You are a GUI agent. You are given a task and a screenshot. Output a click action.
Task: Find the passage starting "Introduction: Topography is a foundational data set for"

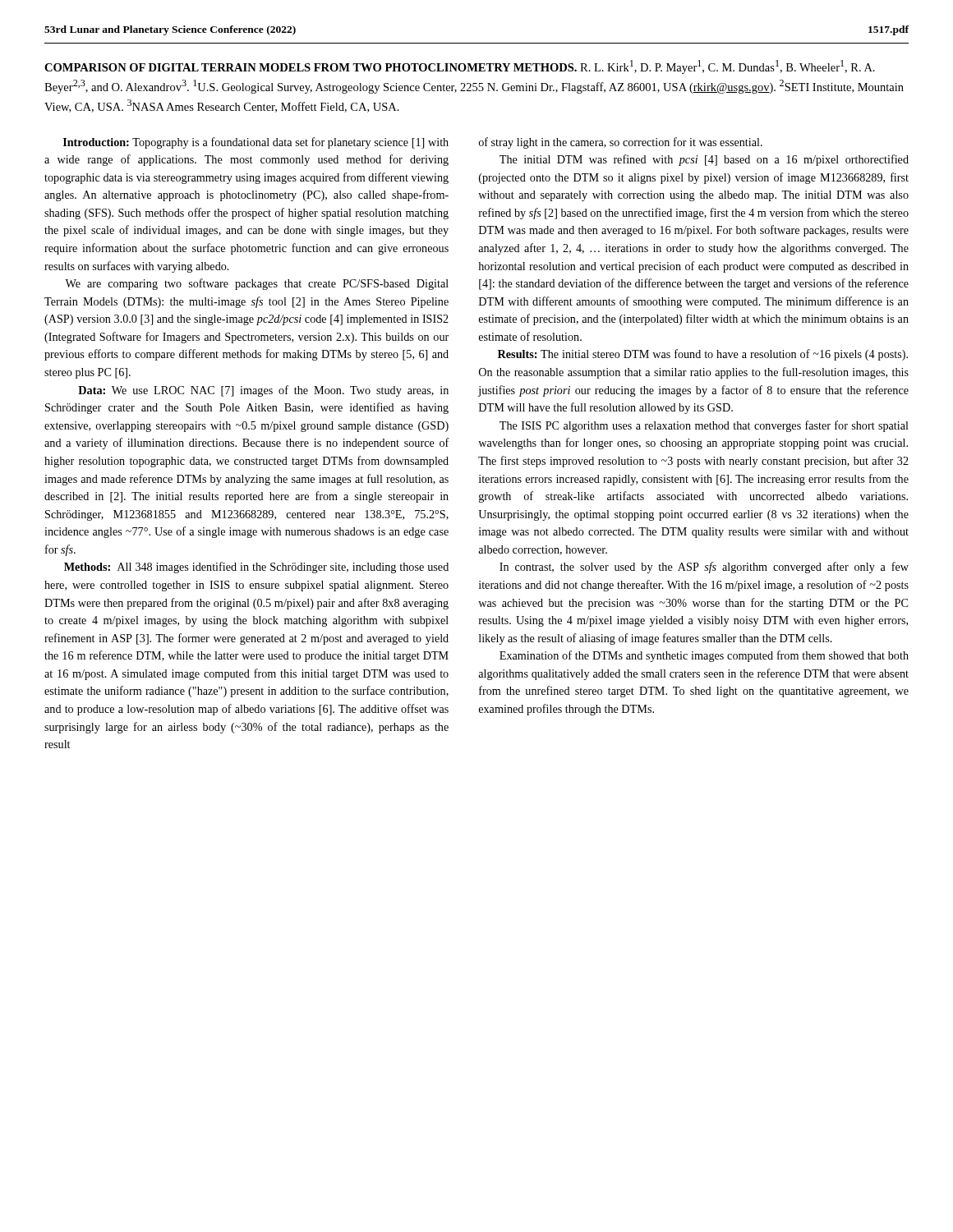(x=247, y=204)
